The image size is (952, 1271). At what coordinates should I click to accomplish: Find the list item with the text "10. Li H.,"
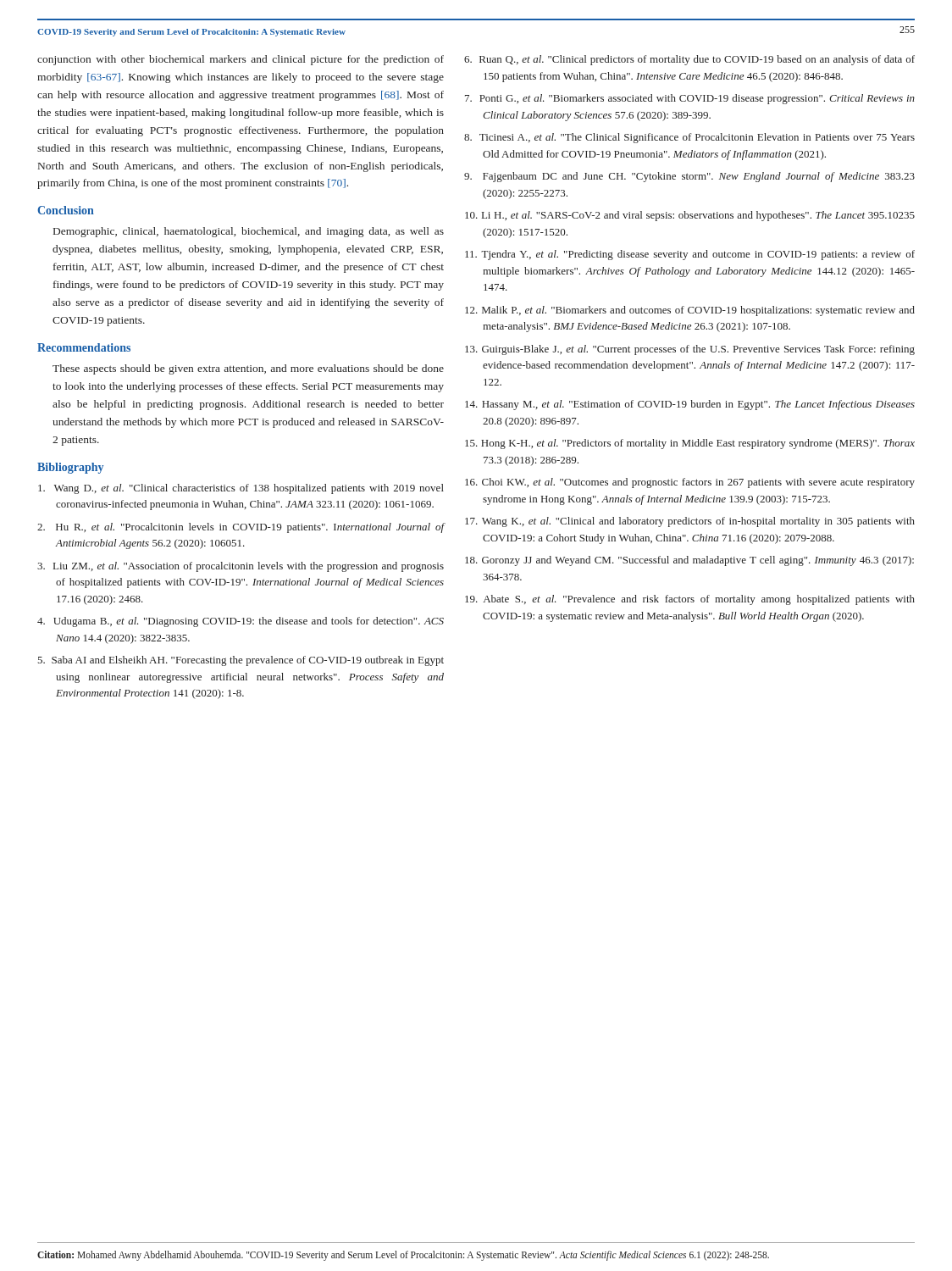[689, 223]
